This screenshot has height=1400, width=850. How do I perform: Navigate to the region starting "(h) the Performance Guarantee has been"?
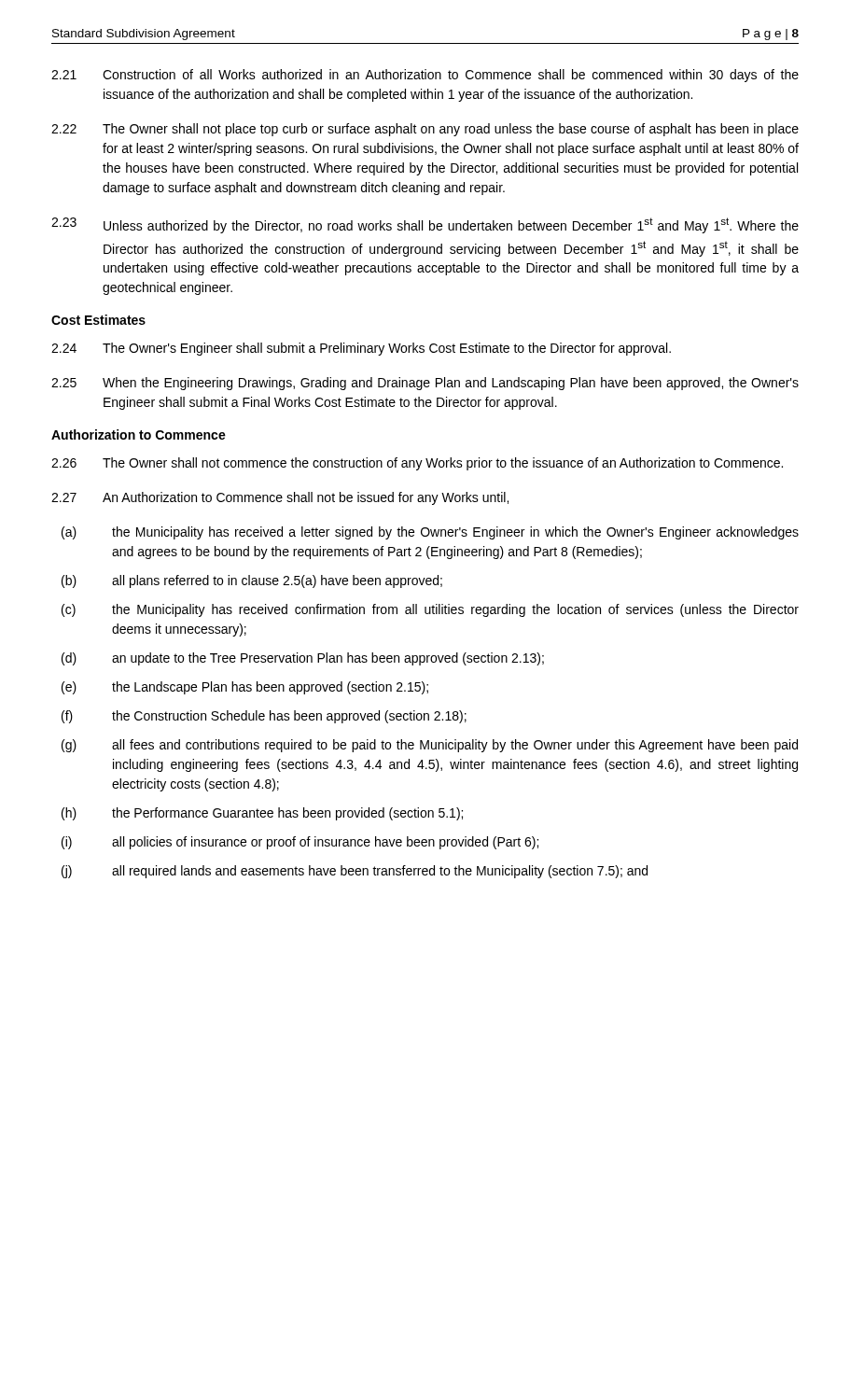425,814
